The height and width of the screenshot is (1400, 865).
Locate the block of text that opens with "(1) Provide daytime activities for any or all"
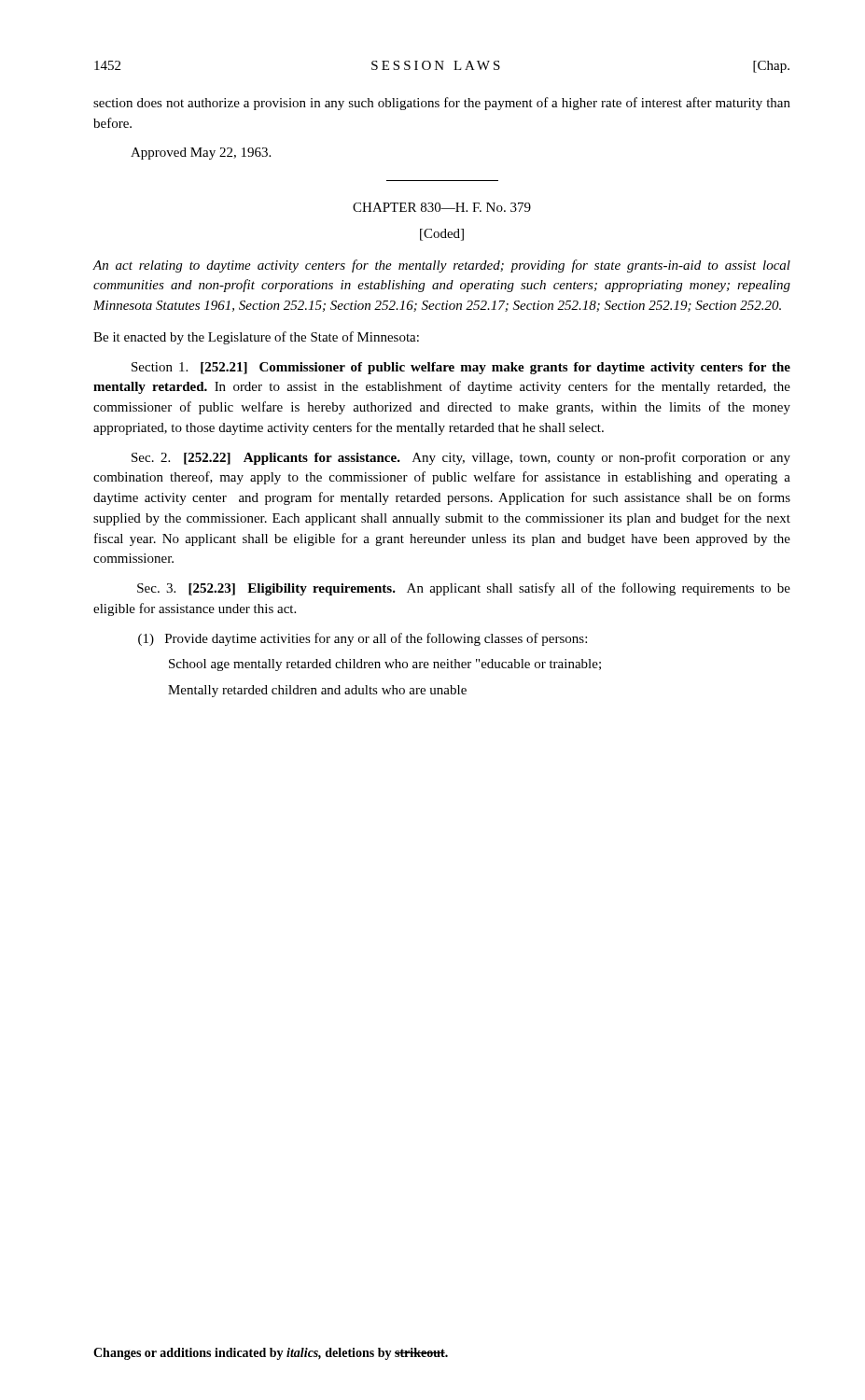click(359, 638)
